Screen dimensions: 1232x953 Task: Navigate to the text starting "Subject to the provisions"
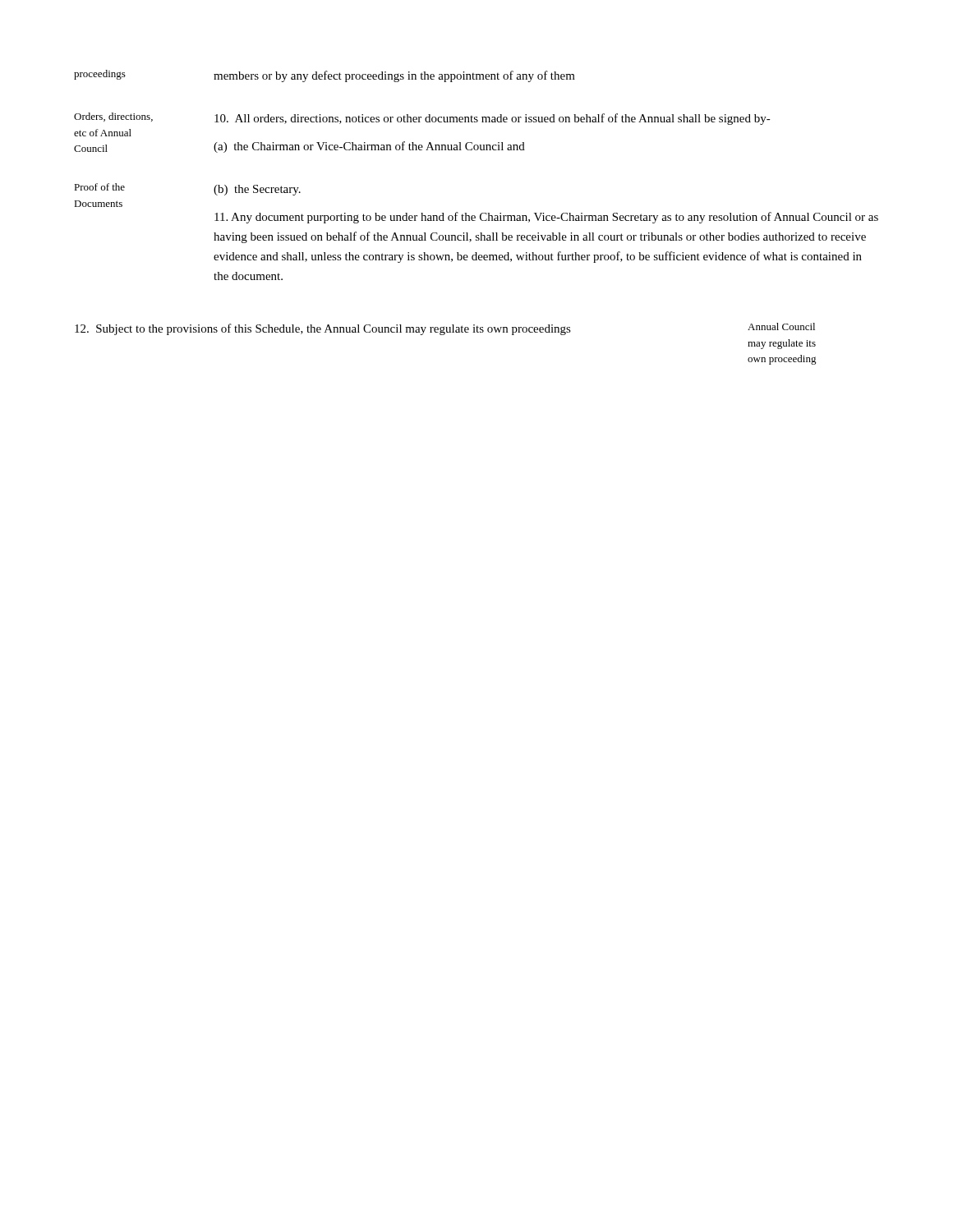[x=322, y=329]
